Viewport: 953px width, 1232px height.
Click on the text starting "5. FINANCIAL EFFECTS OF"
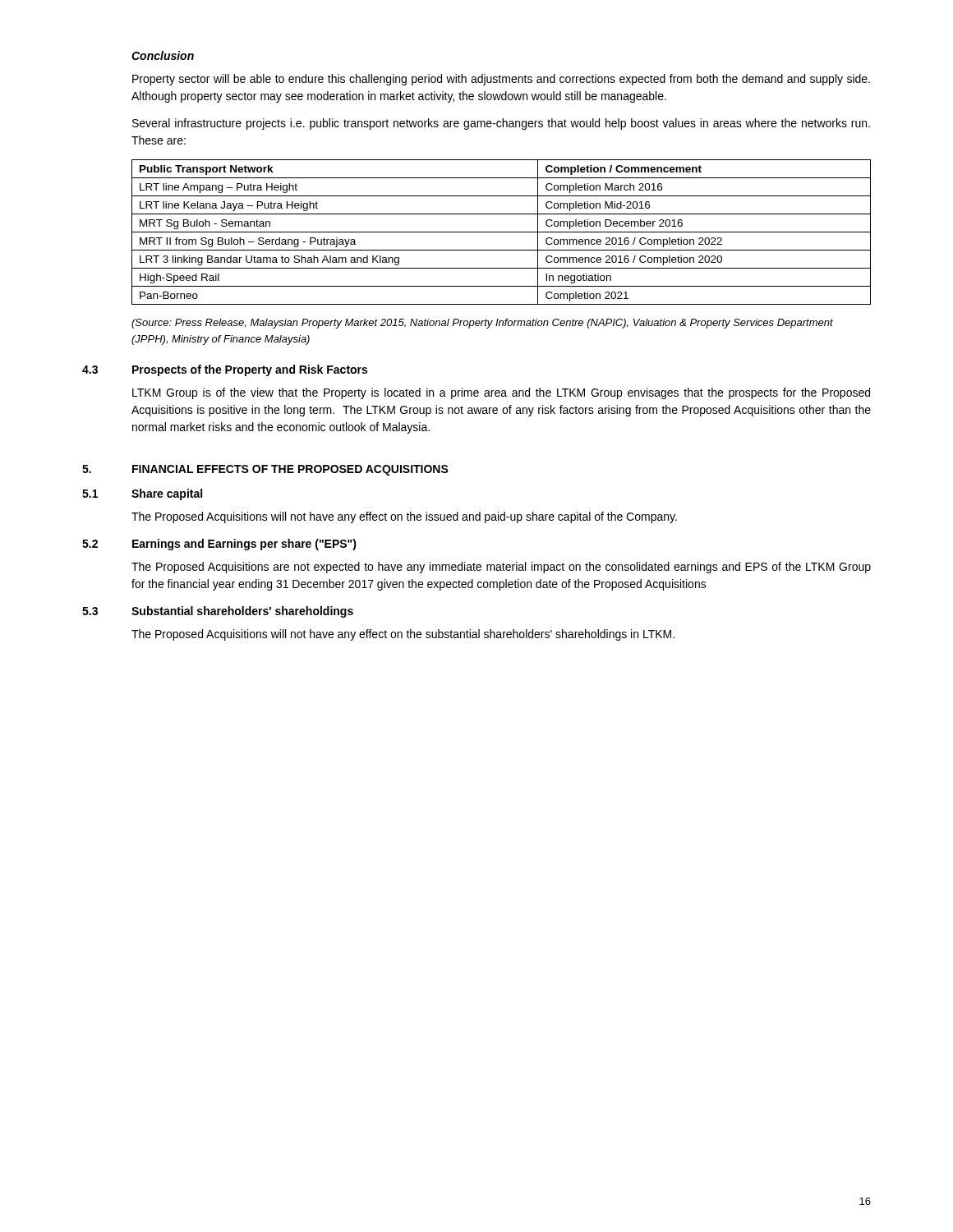coord(265,469)
